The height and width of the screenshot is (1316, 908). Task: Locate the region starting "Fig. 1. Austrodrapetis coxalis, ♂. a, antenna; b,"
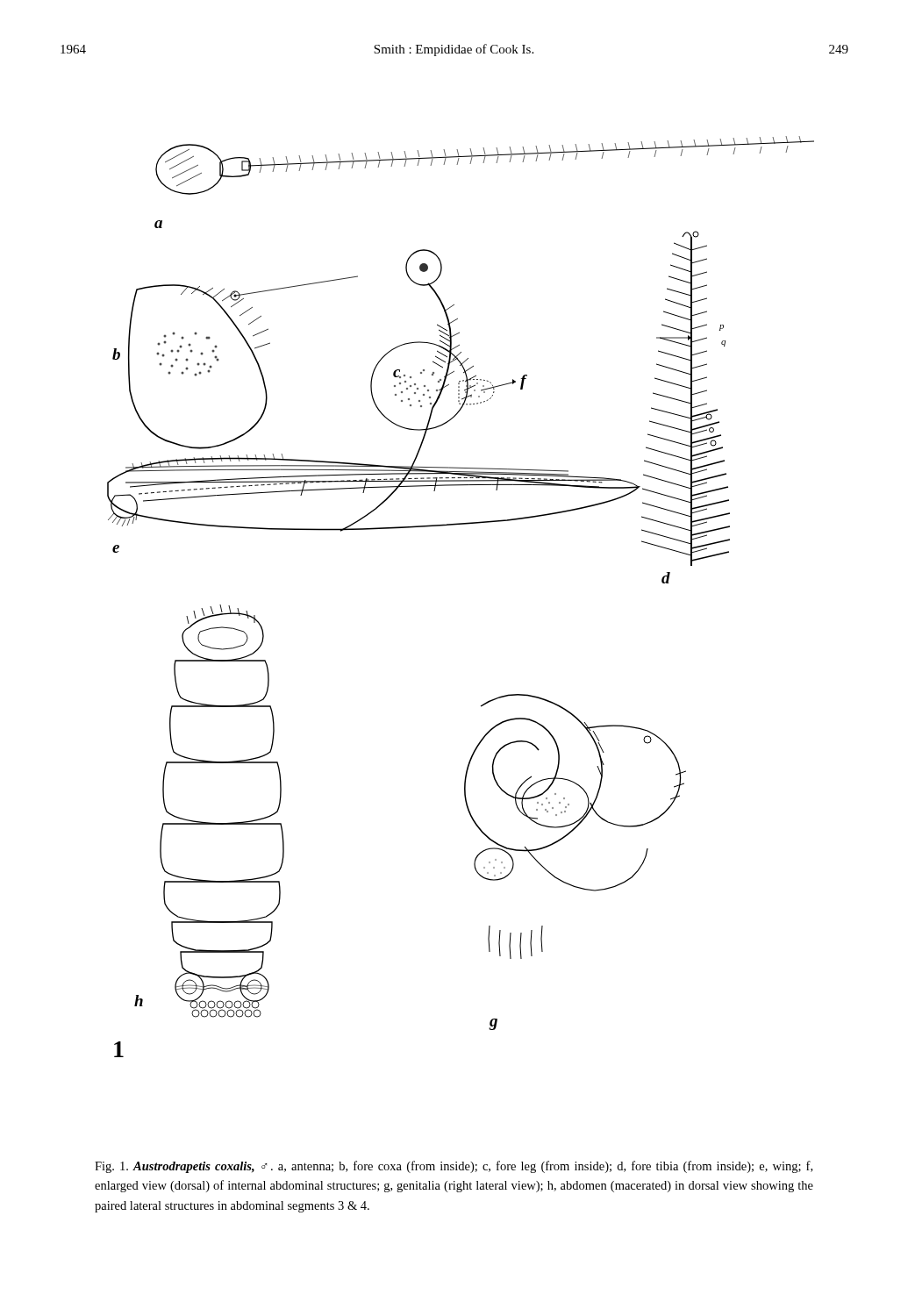coord(454,1186)
